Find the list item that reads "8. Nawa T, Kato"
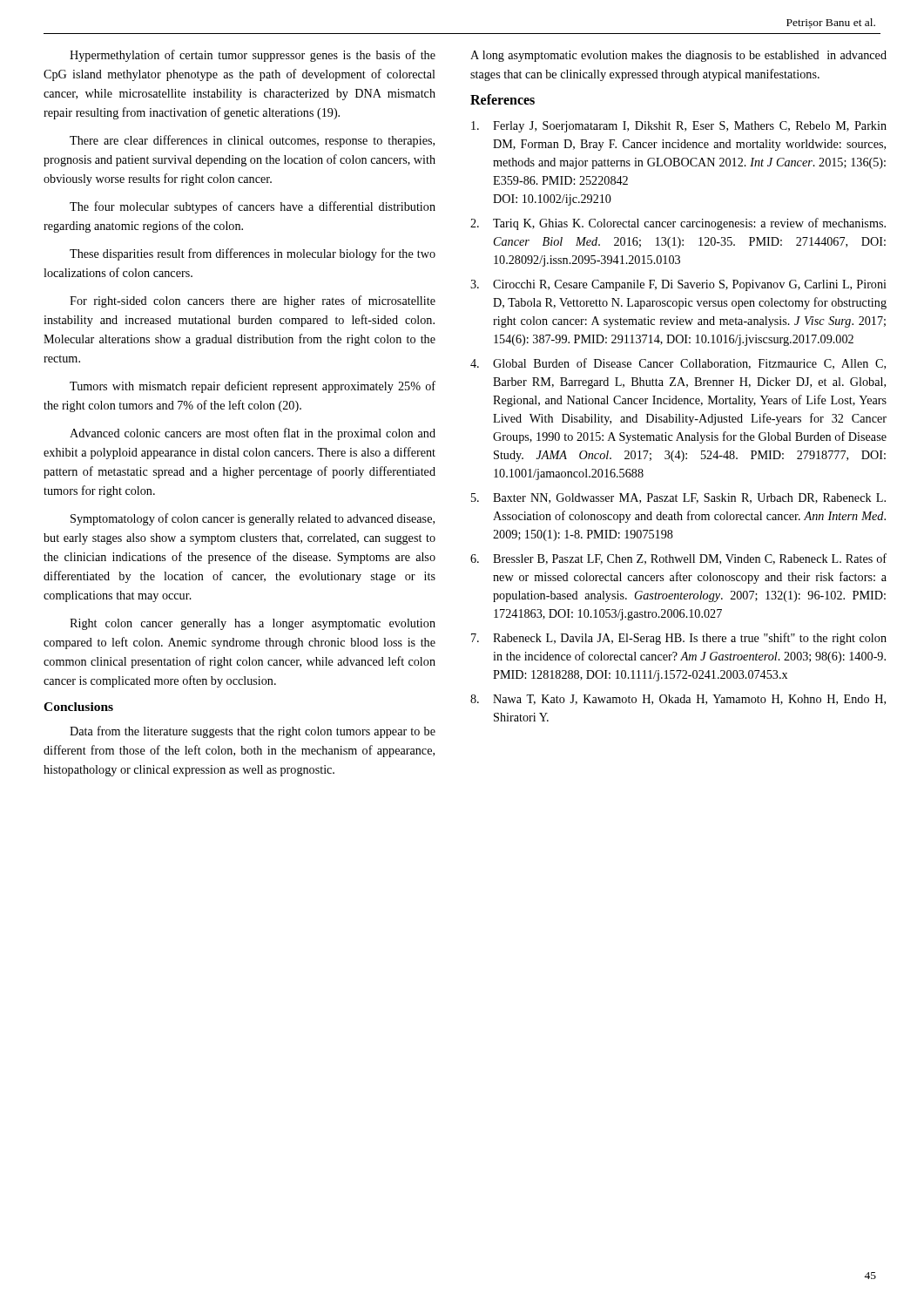 click(678, 709)
